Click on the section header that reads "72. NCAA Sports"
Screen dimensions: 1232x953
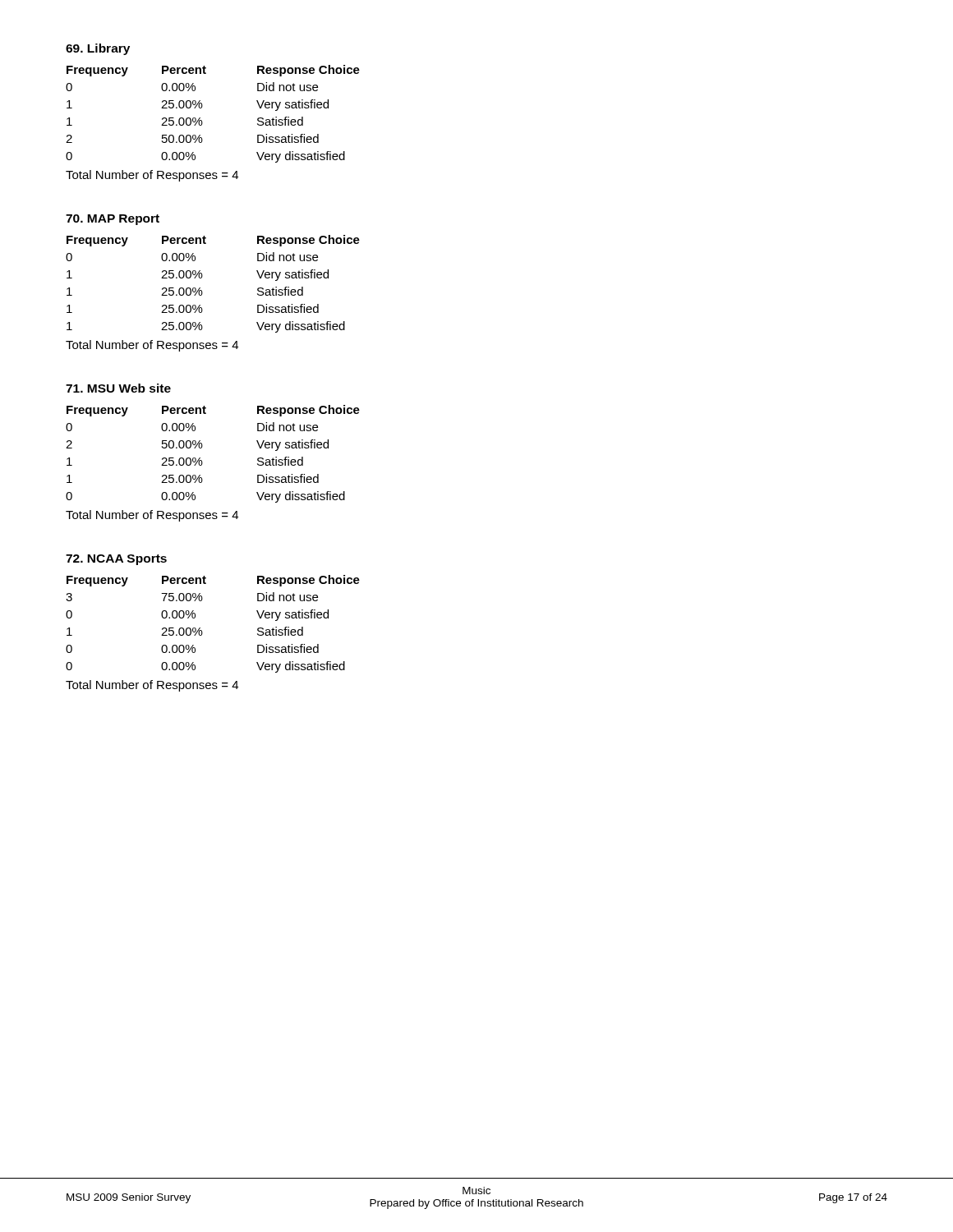point(116,558)
